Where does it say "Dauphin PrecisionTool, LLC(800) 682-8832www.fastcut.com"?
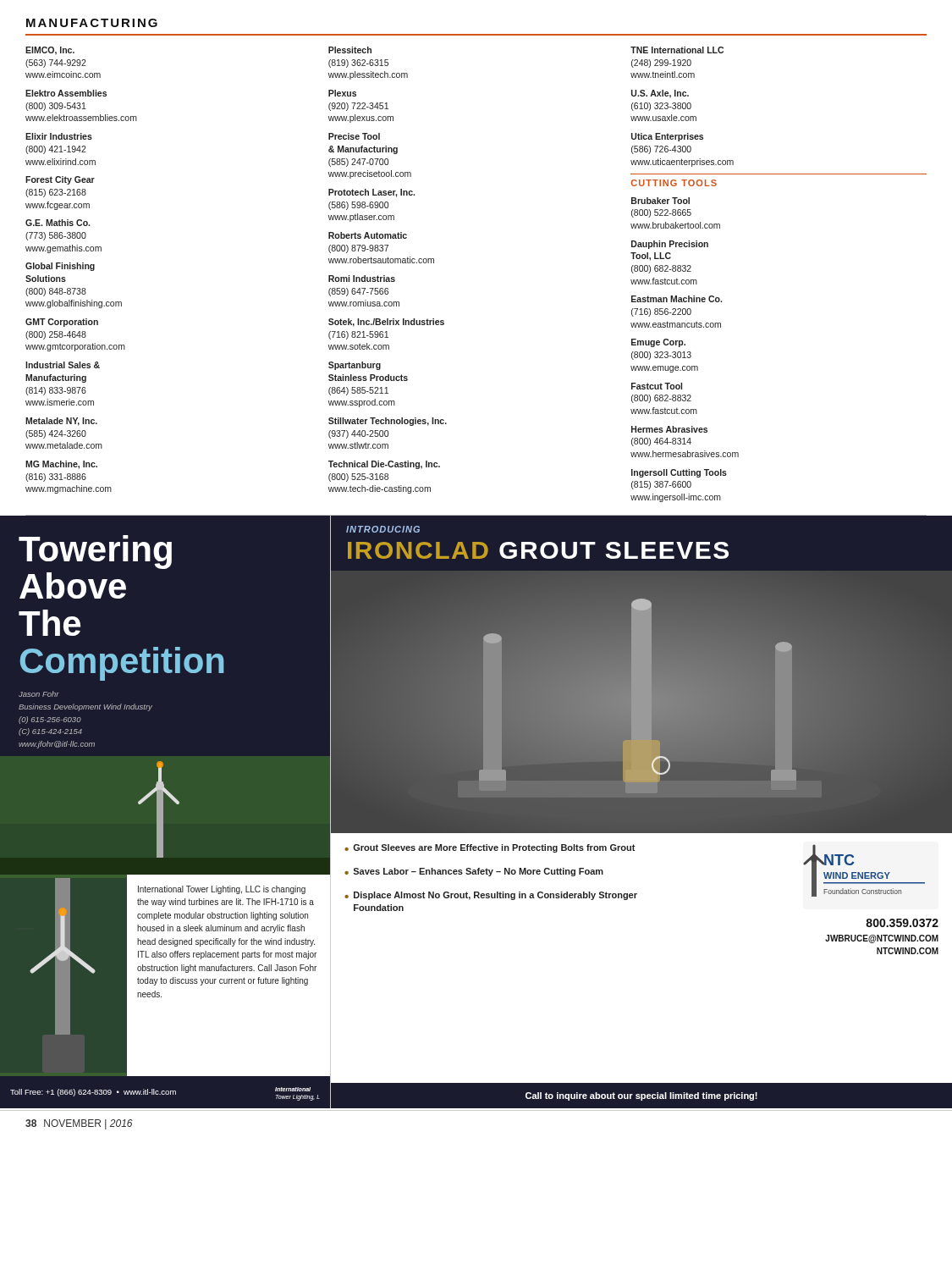Viewport: 952px width, 1270px height. 670,262
